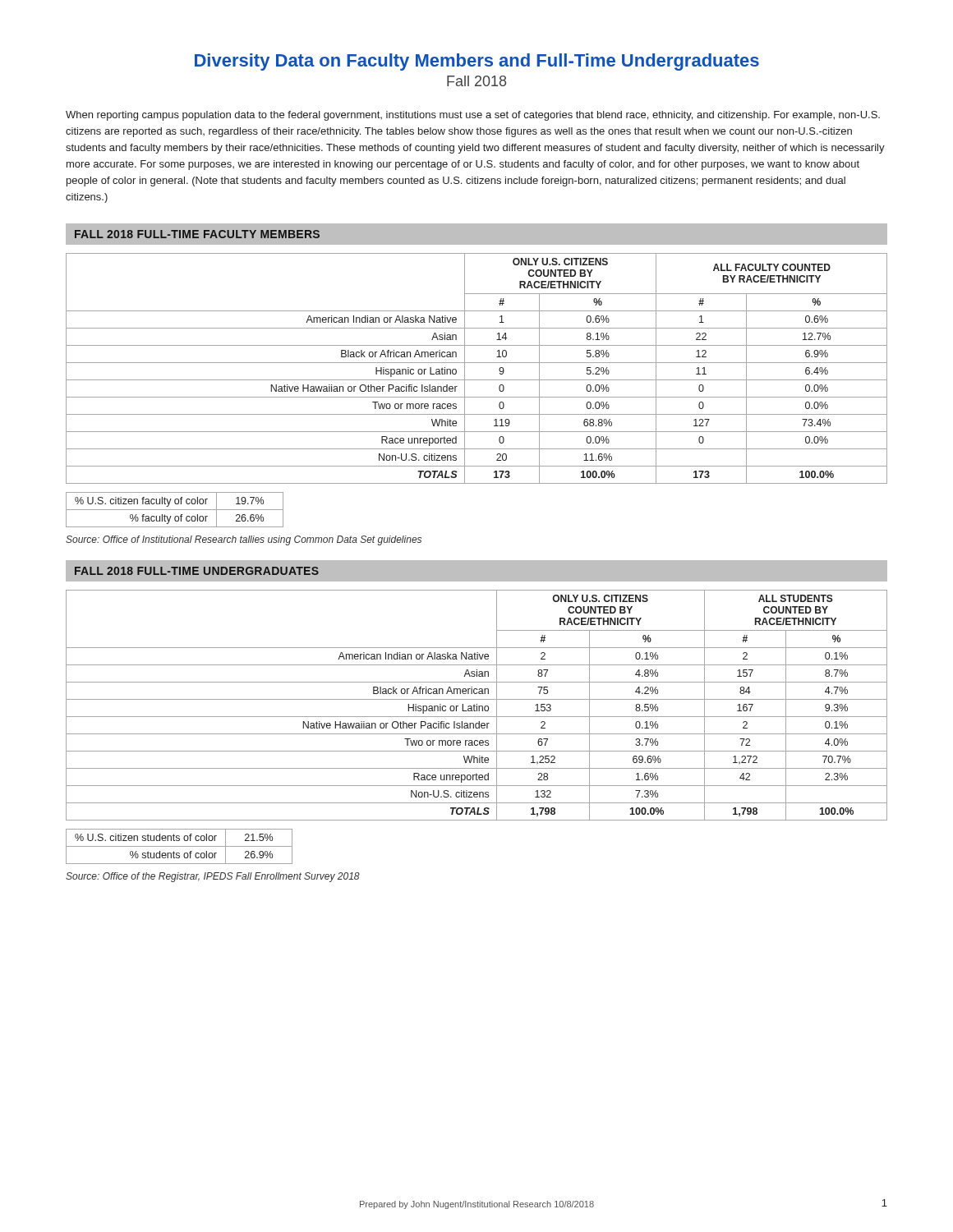Find the caption on this page that starts "Source: Office of the Registrar, IPEDS"

213,877
